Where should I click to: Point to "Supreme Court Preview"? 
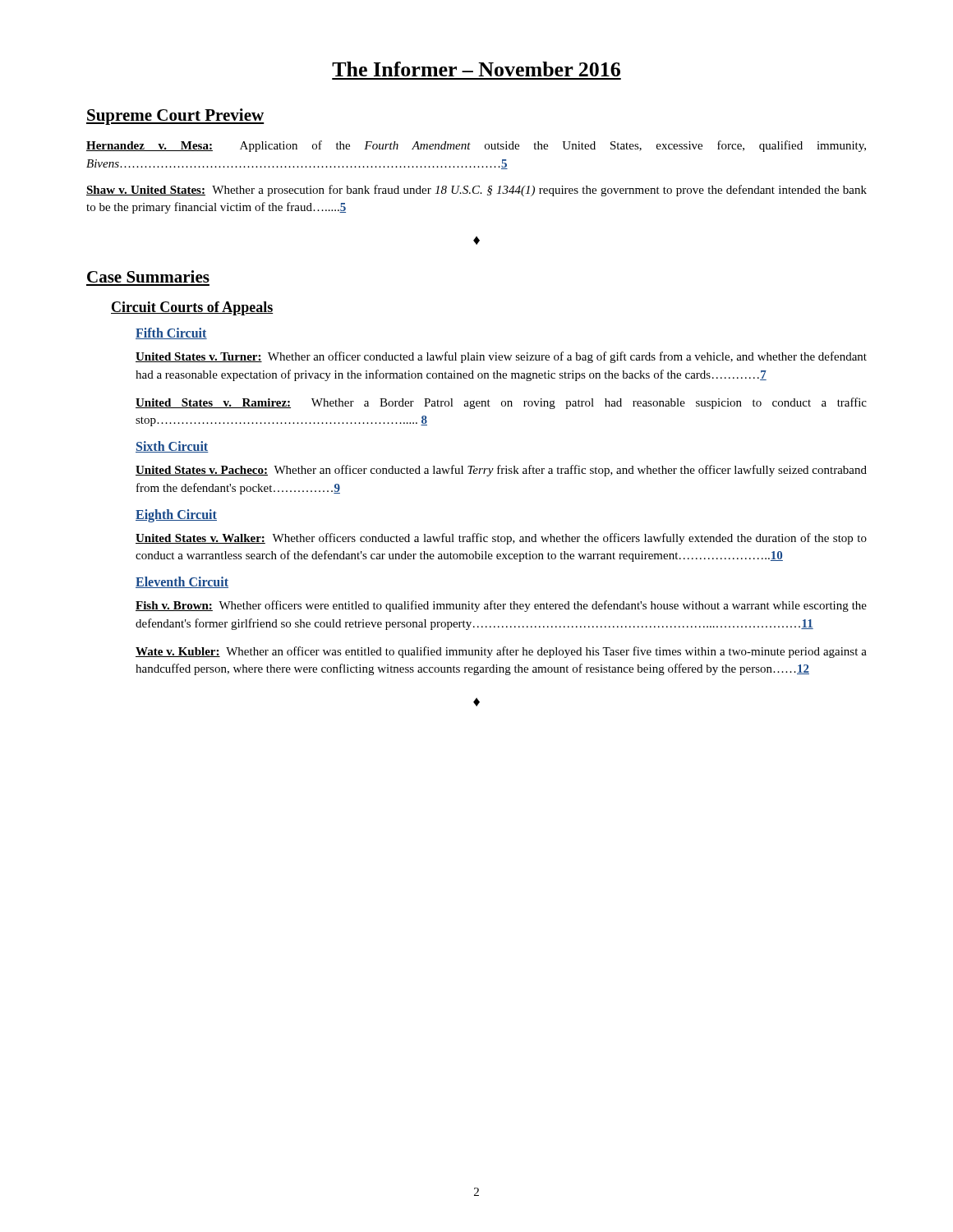175,117
